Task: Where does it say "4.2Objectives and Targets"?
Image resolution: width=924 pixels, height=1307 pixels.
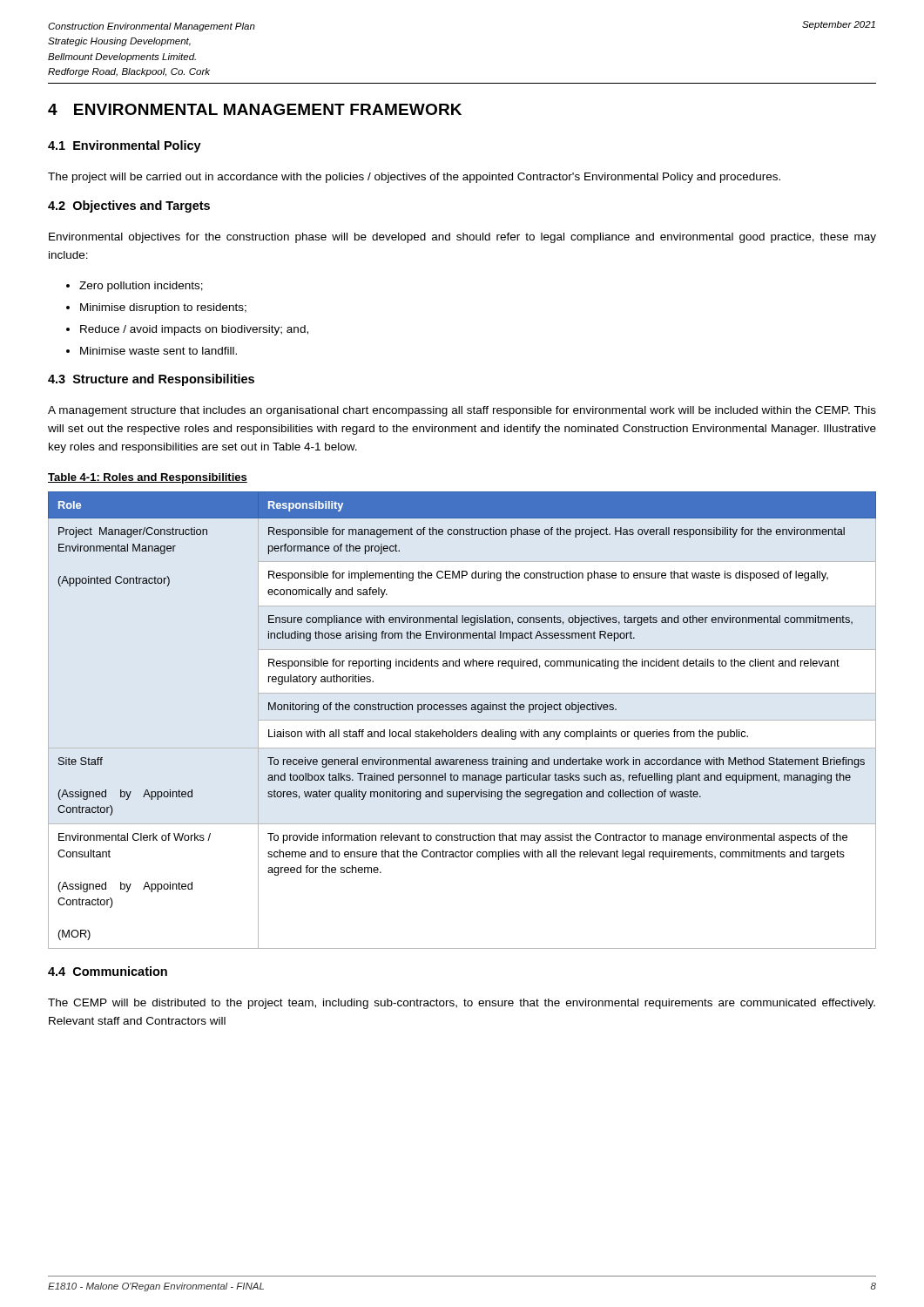Action: pyautogui.click(x=129, y=207)
